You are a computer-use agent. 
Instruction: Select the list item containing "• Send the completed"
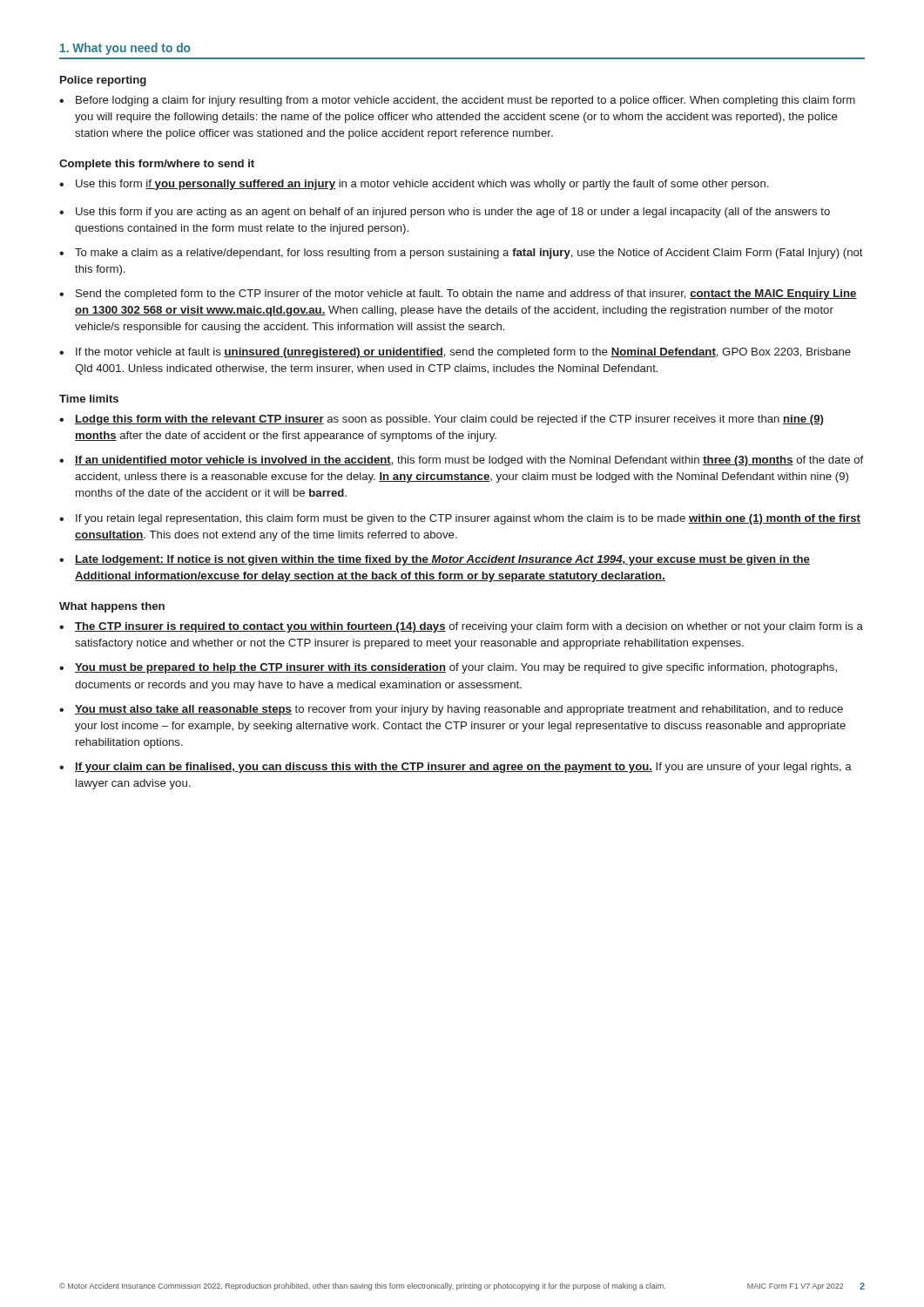(462, 310)
